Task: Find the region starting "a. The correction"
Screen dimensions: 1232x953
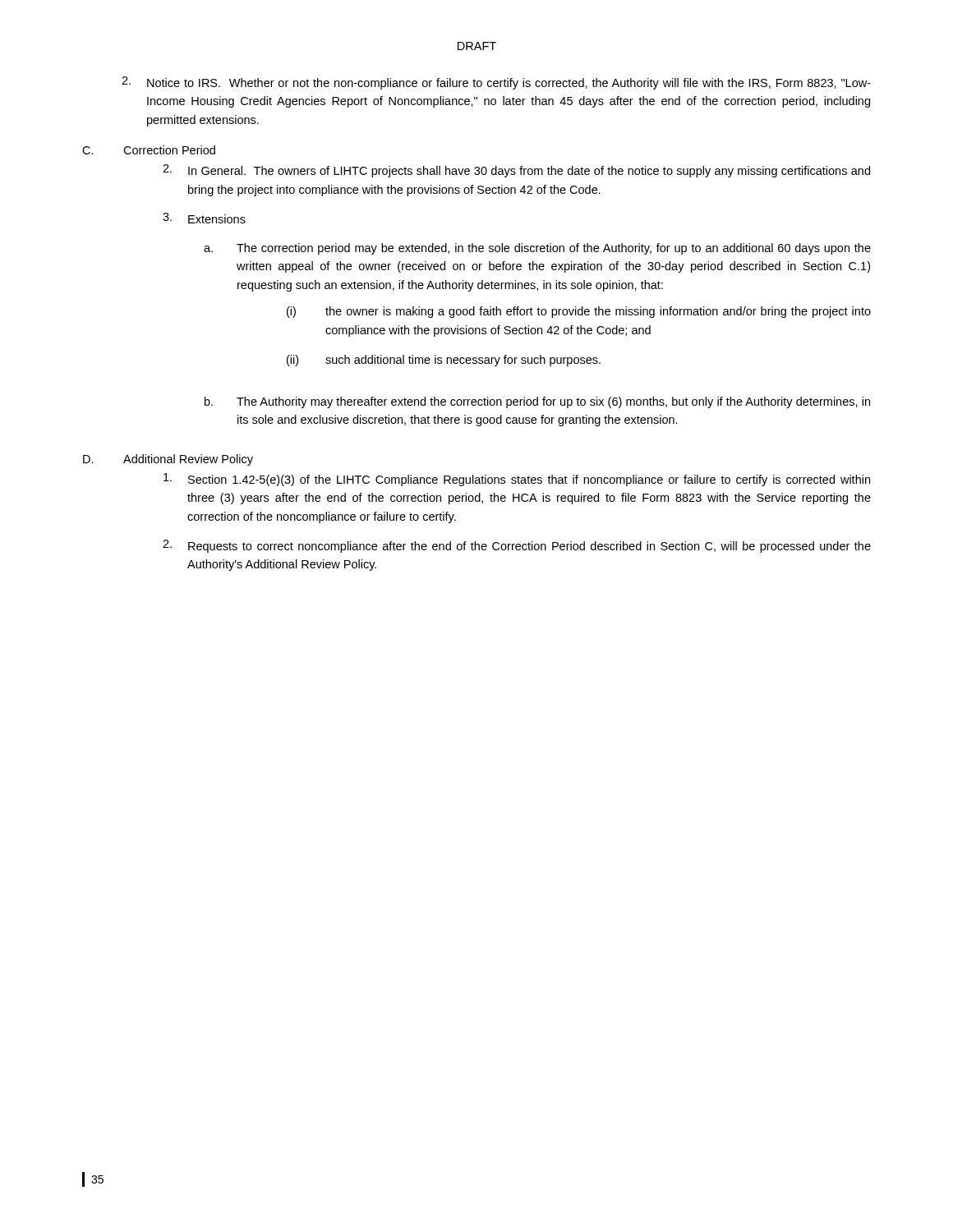Action: click(x=537, y=310)
